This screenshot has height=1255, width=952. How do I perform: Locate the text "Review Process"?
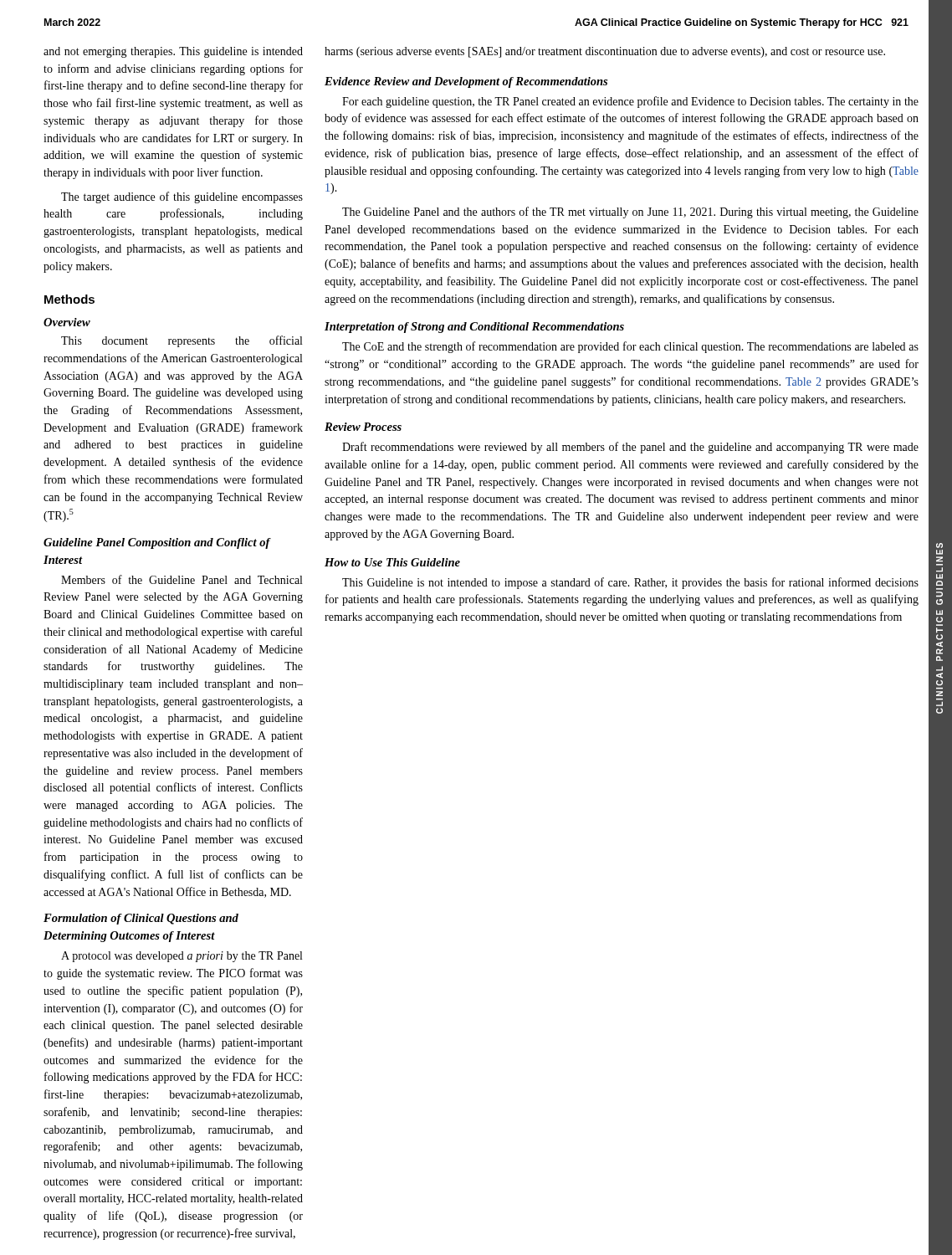[x=363, y=427]
